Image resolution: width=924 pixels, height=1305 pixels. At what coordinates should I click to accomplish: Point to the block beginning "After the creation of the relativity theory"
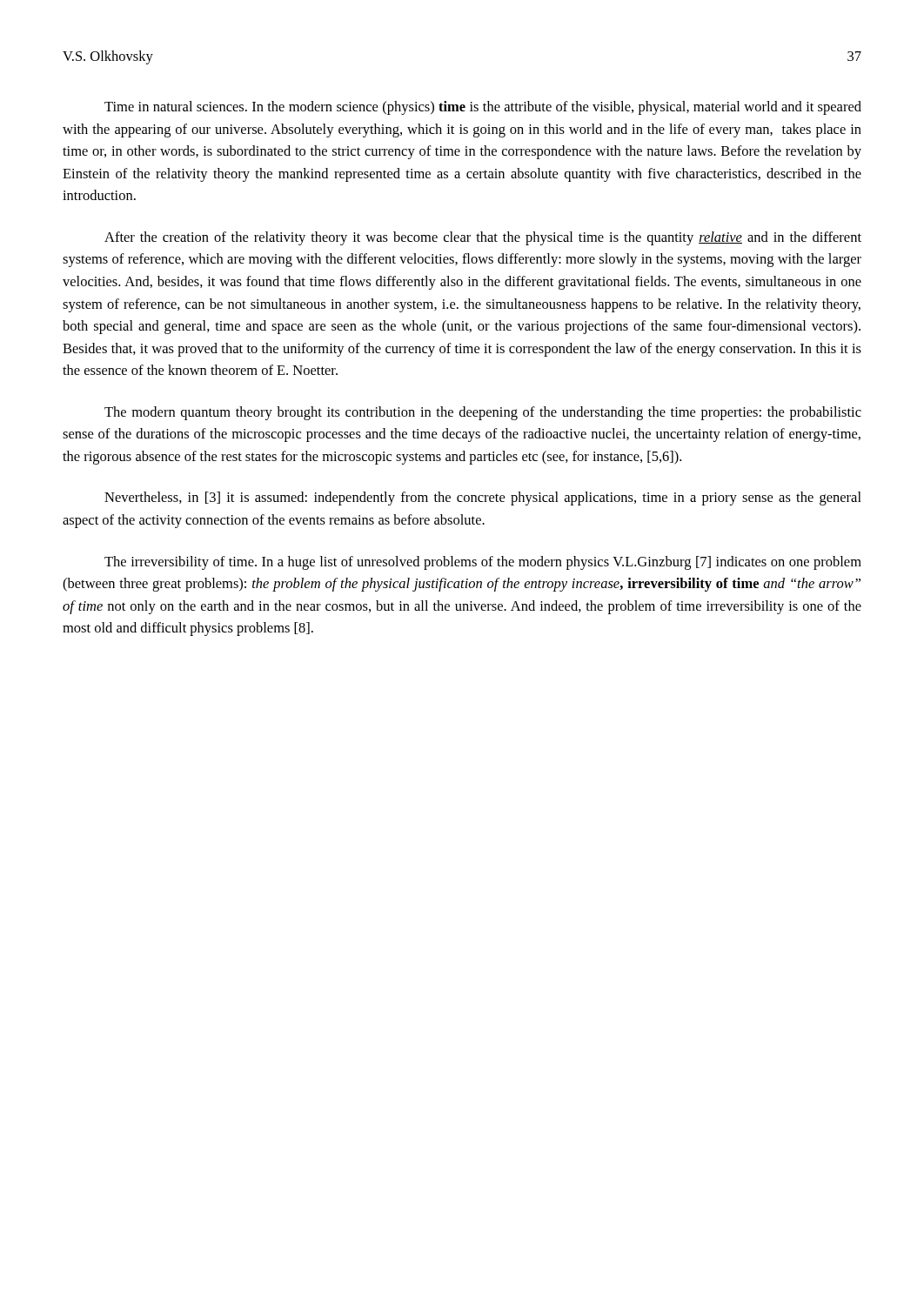pos(462,304)
